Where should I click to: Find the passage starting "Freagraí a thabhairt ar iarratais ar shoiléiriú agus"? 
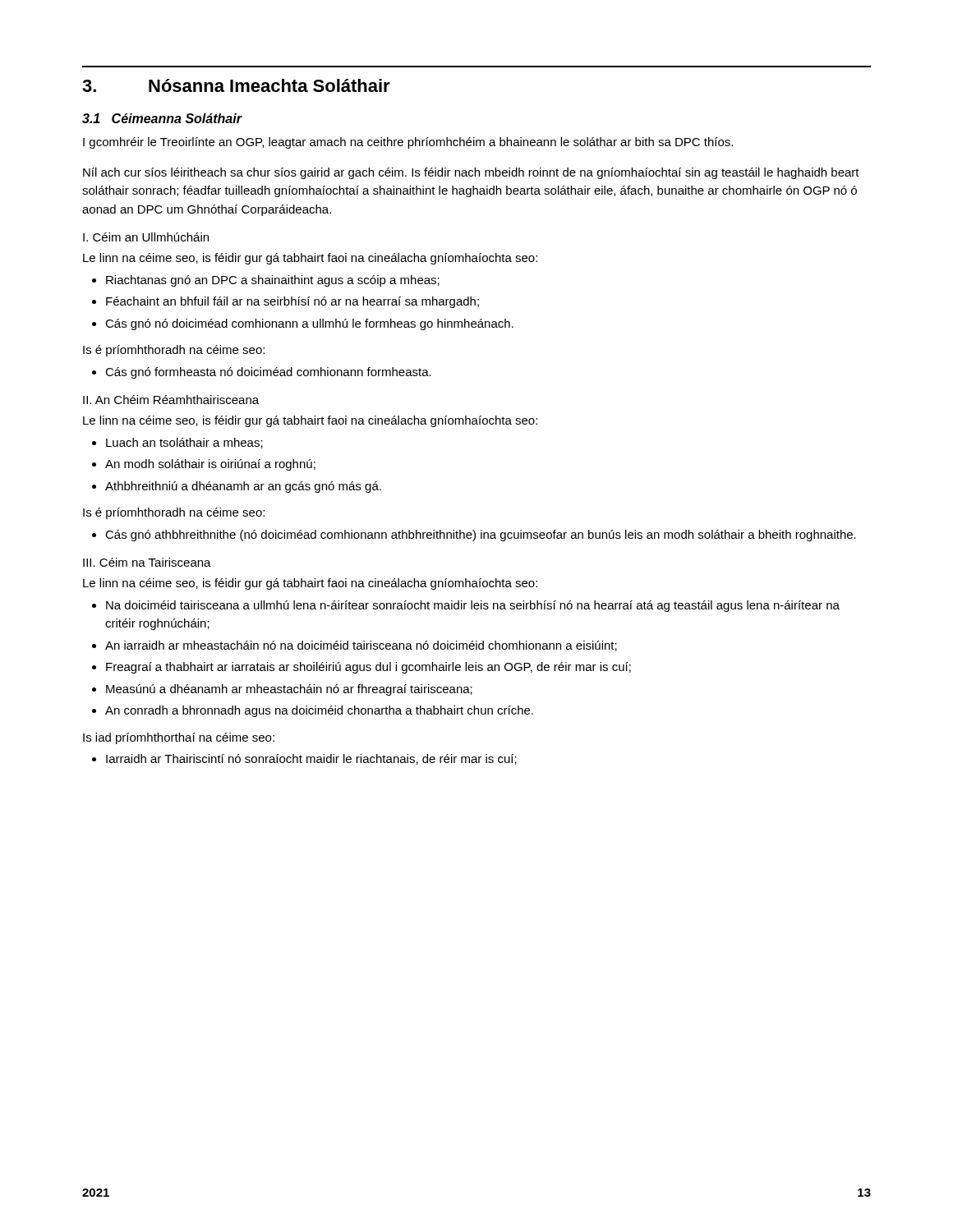point(368,667)
